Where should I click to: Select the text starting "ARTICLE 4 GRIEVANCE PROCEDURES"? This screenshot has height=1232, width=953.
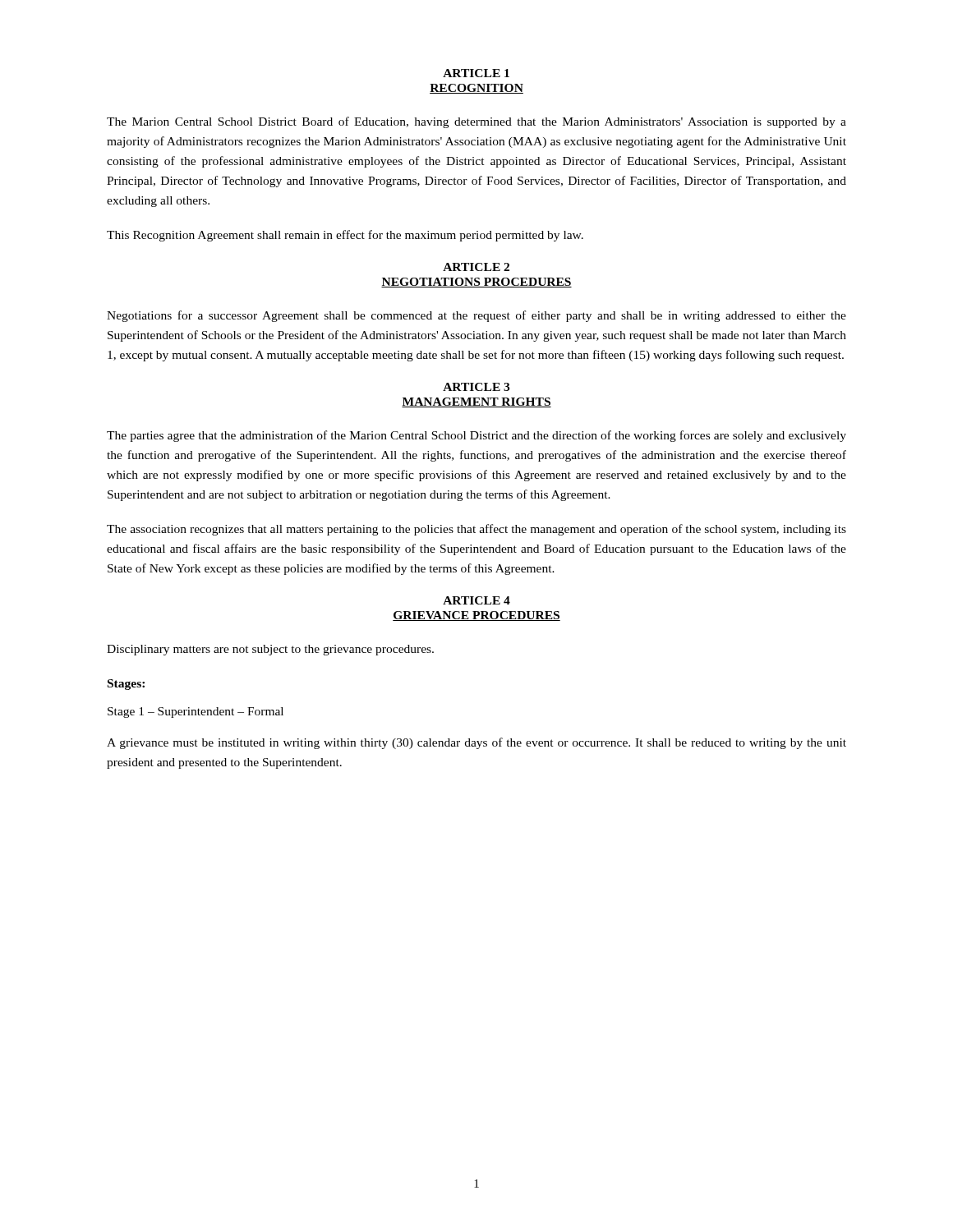pyautogui.click(x=476, y=608)
